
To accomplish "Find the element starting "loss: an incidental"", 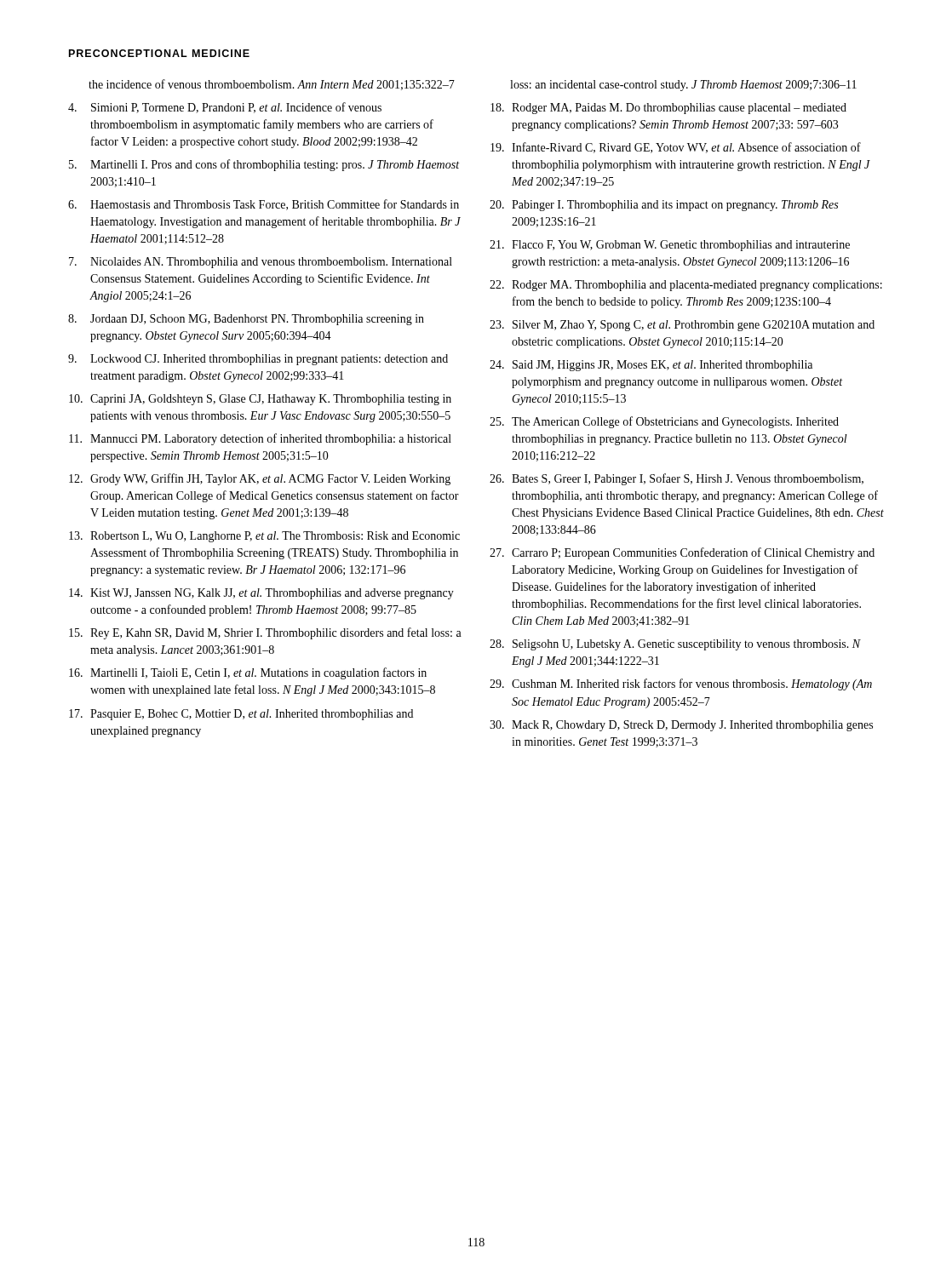I will tap(684, 85).
